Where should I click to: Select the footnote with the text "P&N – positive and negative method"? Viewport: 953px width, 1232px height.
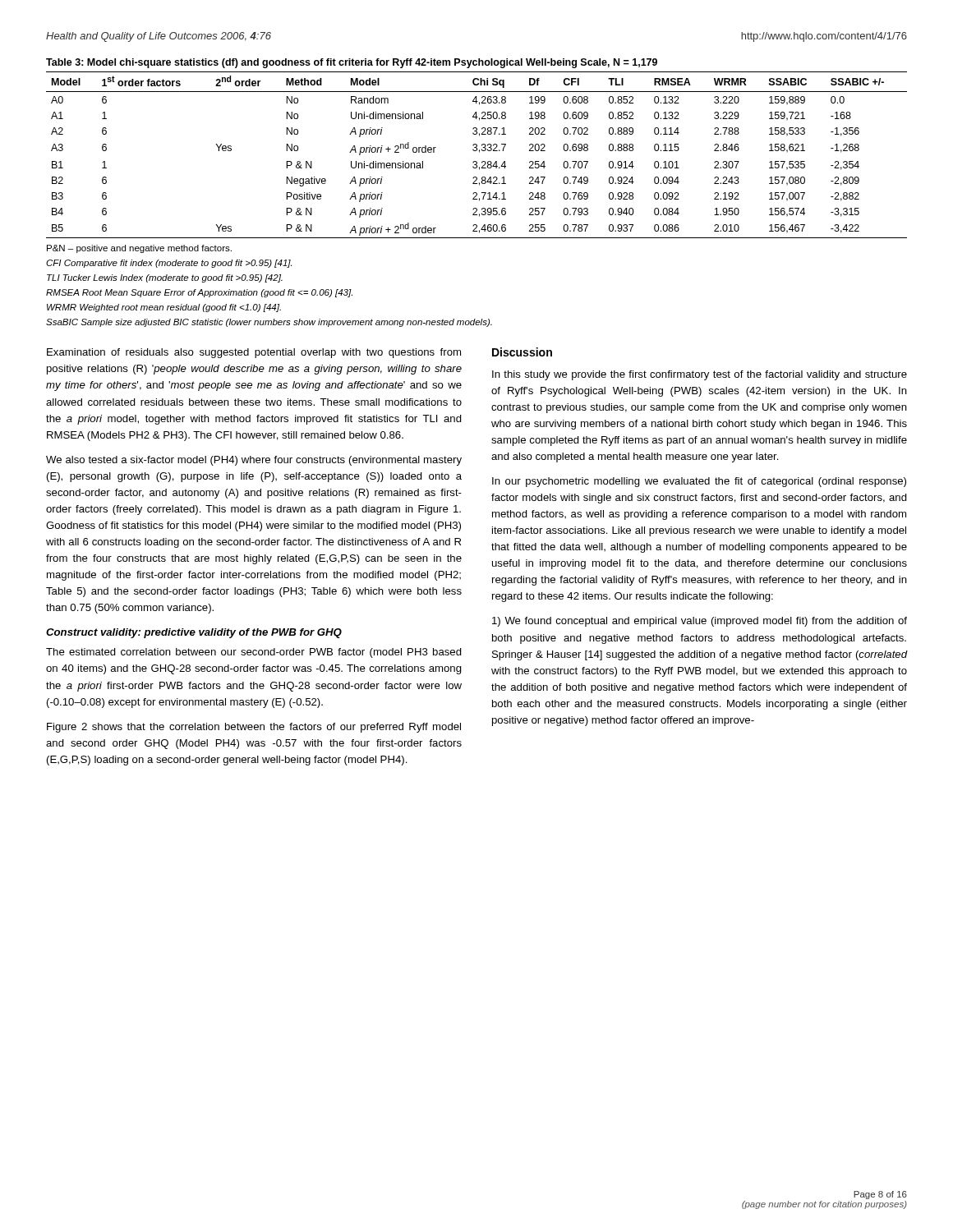[139, 249]
